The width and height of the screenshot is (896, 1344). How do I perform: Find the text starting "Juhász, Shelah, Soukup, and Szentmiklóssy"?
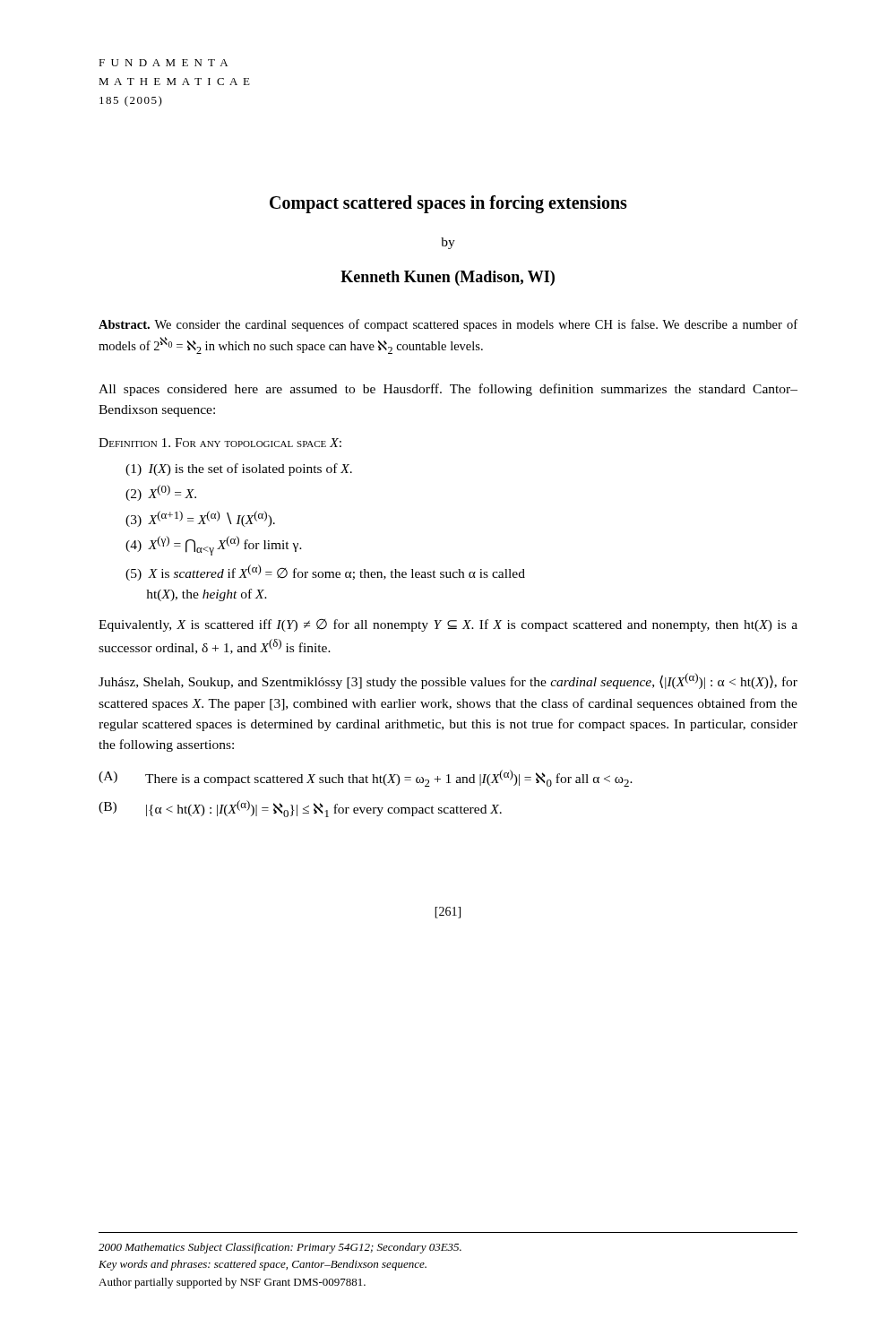click(x=448, y=711)
